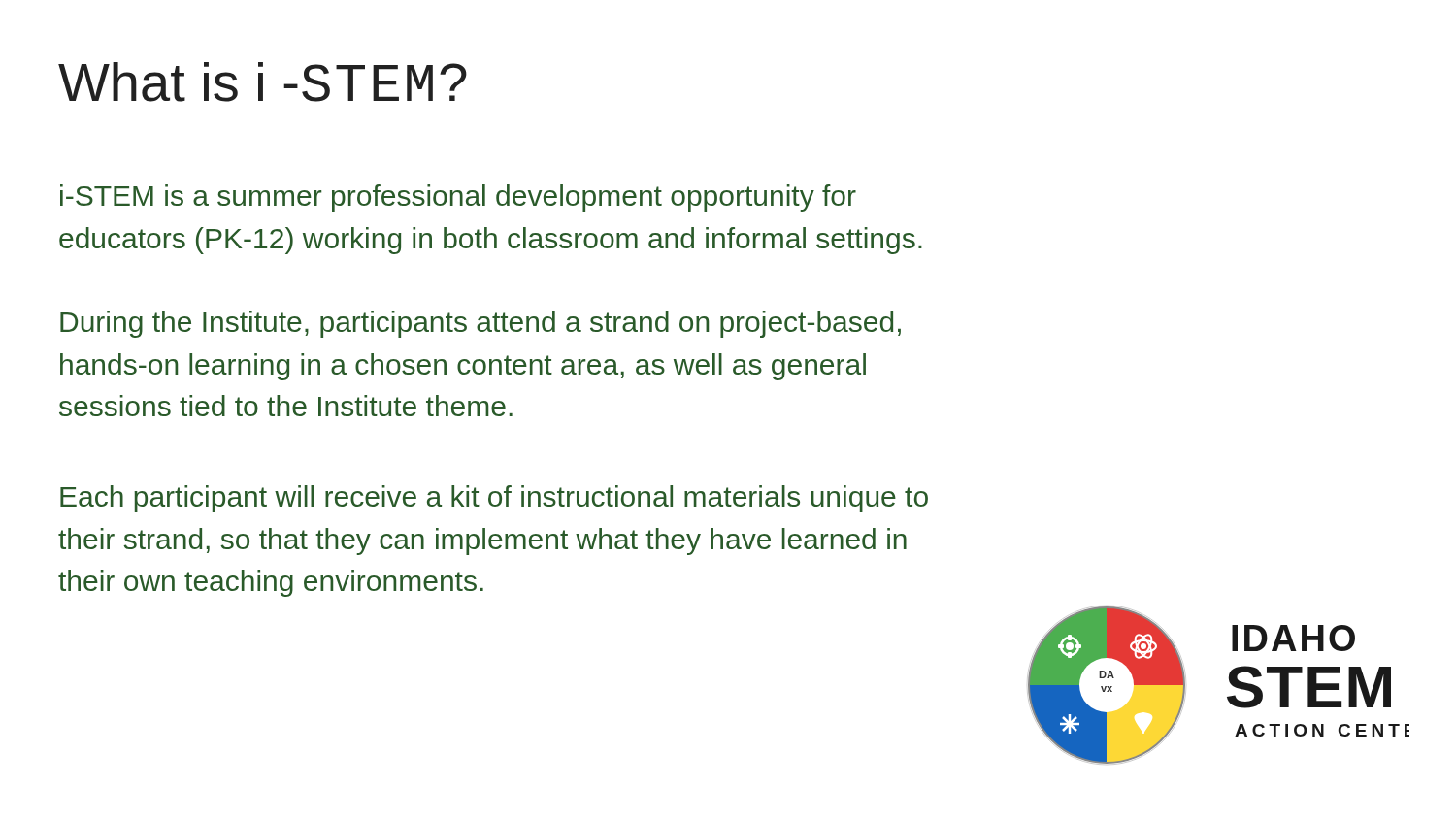Image resolution: width=1456 pixels, height=819 pixels.
Task: Select the logo
Action: (x=1215, y=683)
